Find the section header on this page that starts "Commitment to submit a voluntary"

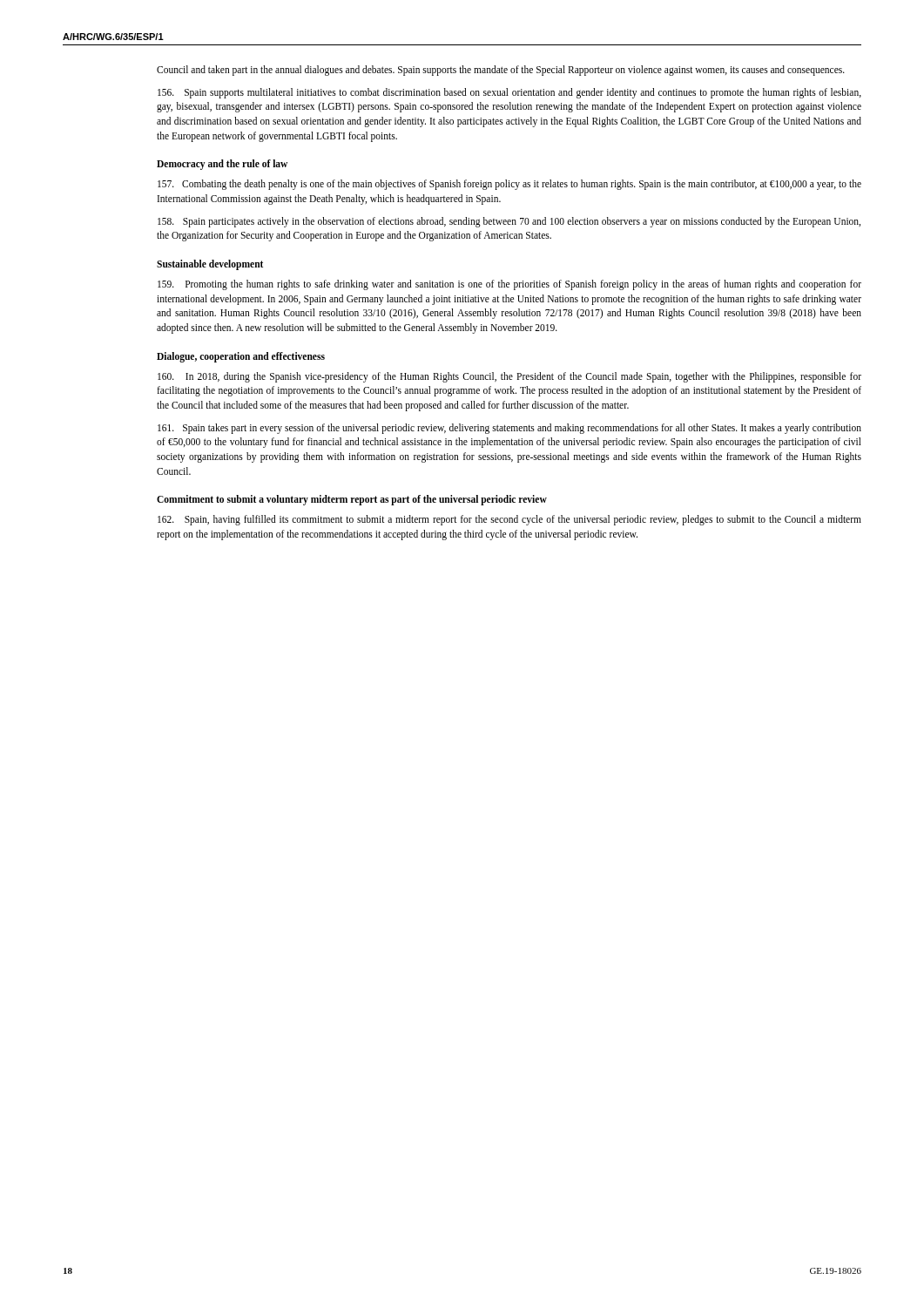coord(352,500)
